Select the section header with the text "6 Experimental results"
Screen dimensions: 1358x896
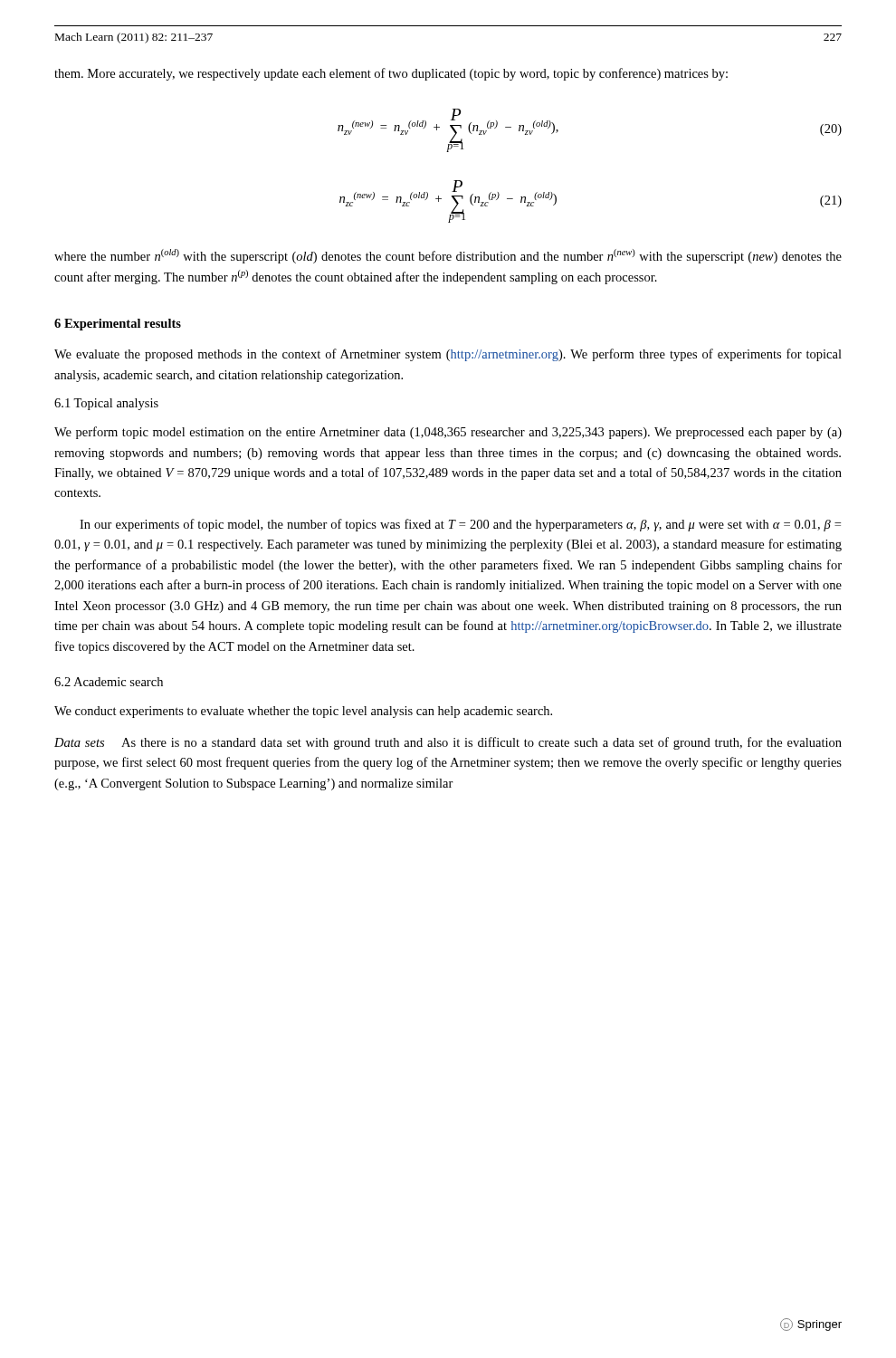[x=118, y=323]
